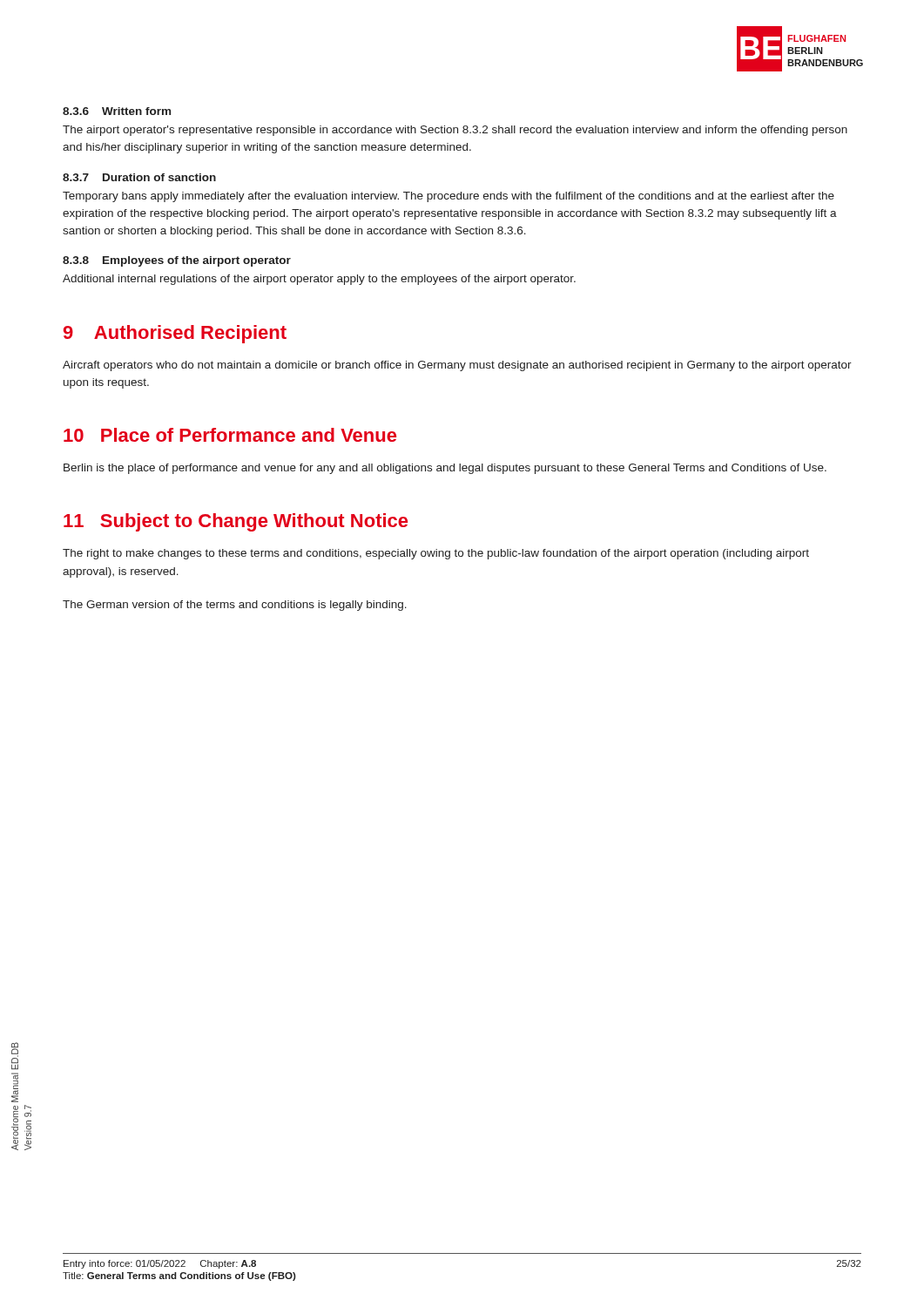Locate the block of text that opens with "Additional internal regulations of the airport operator"
This screenshot has height=1307, width=924.
tap(320, 279)
